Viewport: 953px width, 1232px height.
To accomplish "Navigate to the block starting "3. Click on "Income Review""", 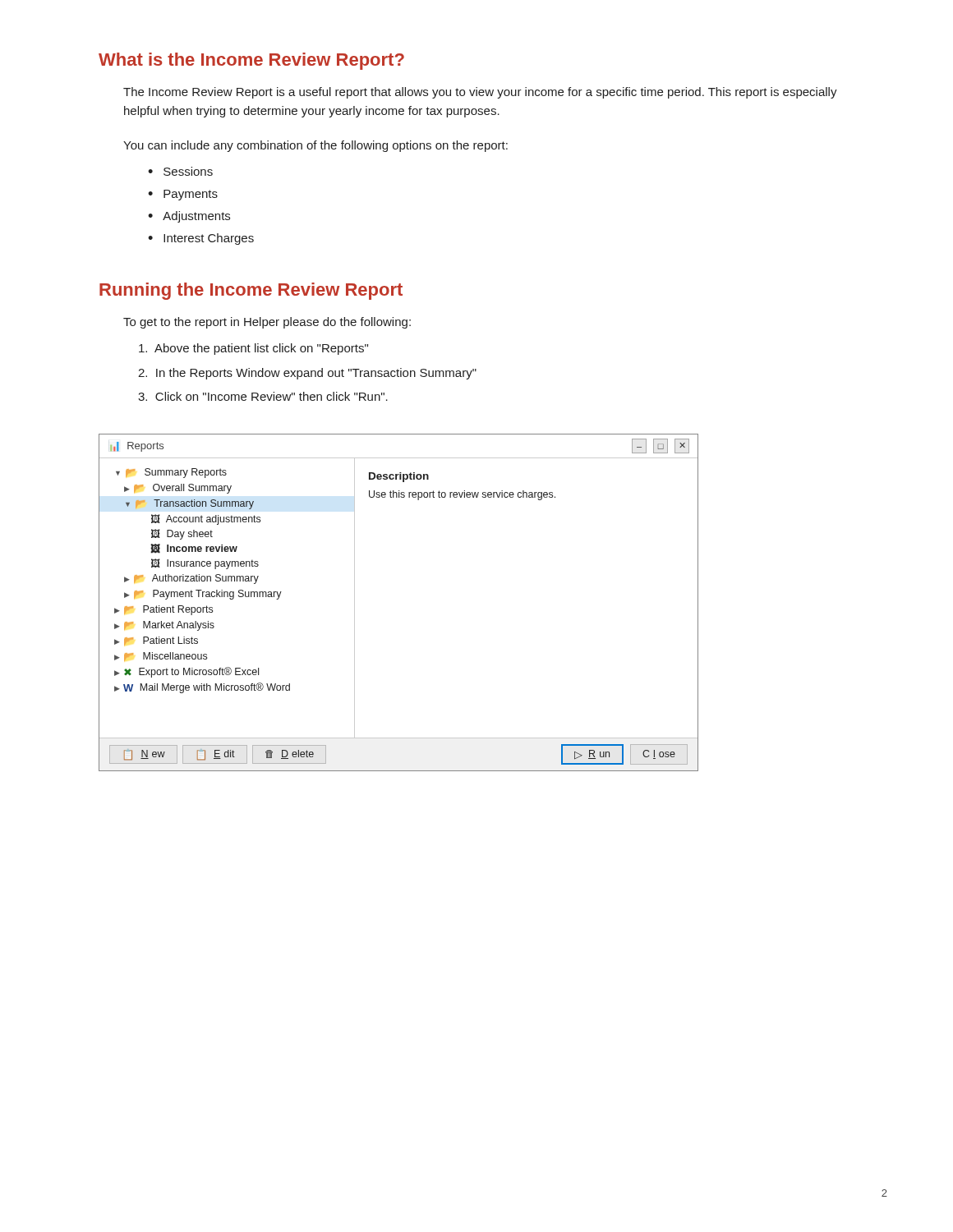I will tap(263, 396).
